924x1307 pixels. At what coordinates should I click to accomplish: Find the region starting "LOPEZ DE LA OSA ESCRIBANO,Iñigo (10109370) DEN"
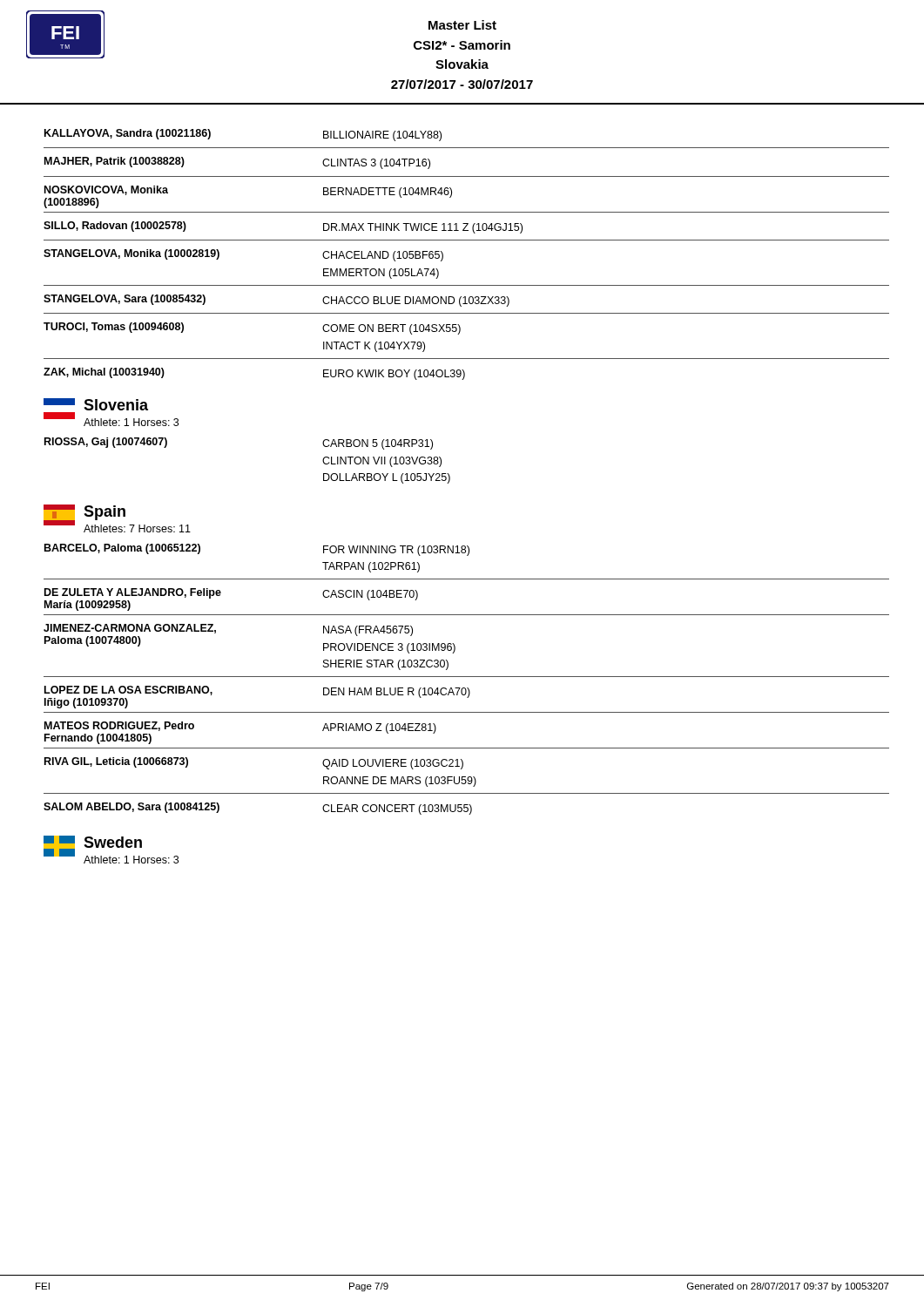click(466, 696)
